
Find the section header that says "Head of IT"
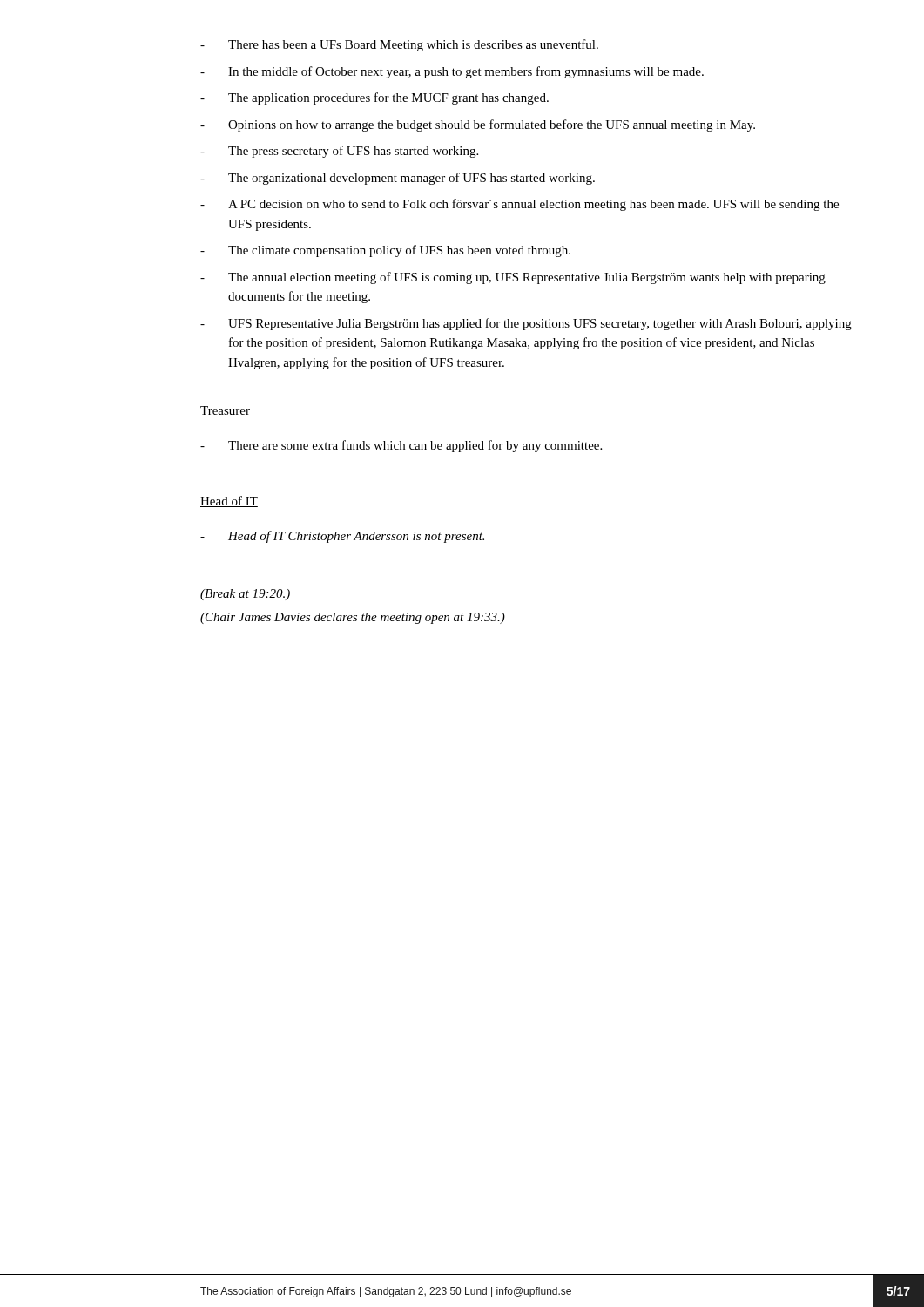229,501
